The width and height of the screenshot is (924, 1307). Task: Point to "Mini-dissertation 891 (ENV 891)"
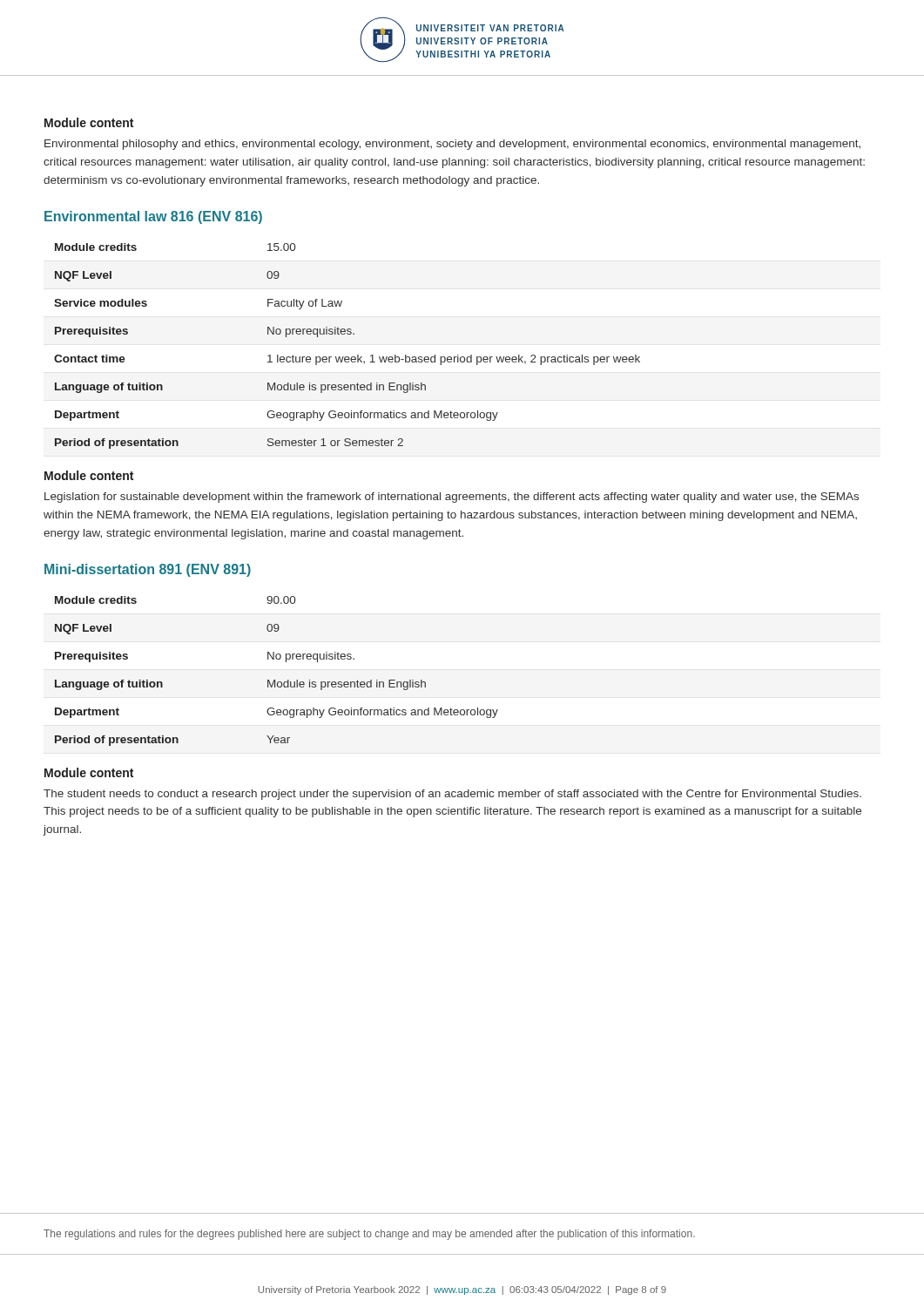(147, 569)
